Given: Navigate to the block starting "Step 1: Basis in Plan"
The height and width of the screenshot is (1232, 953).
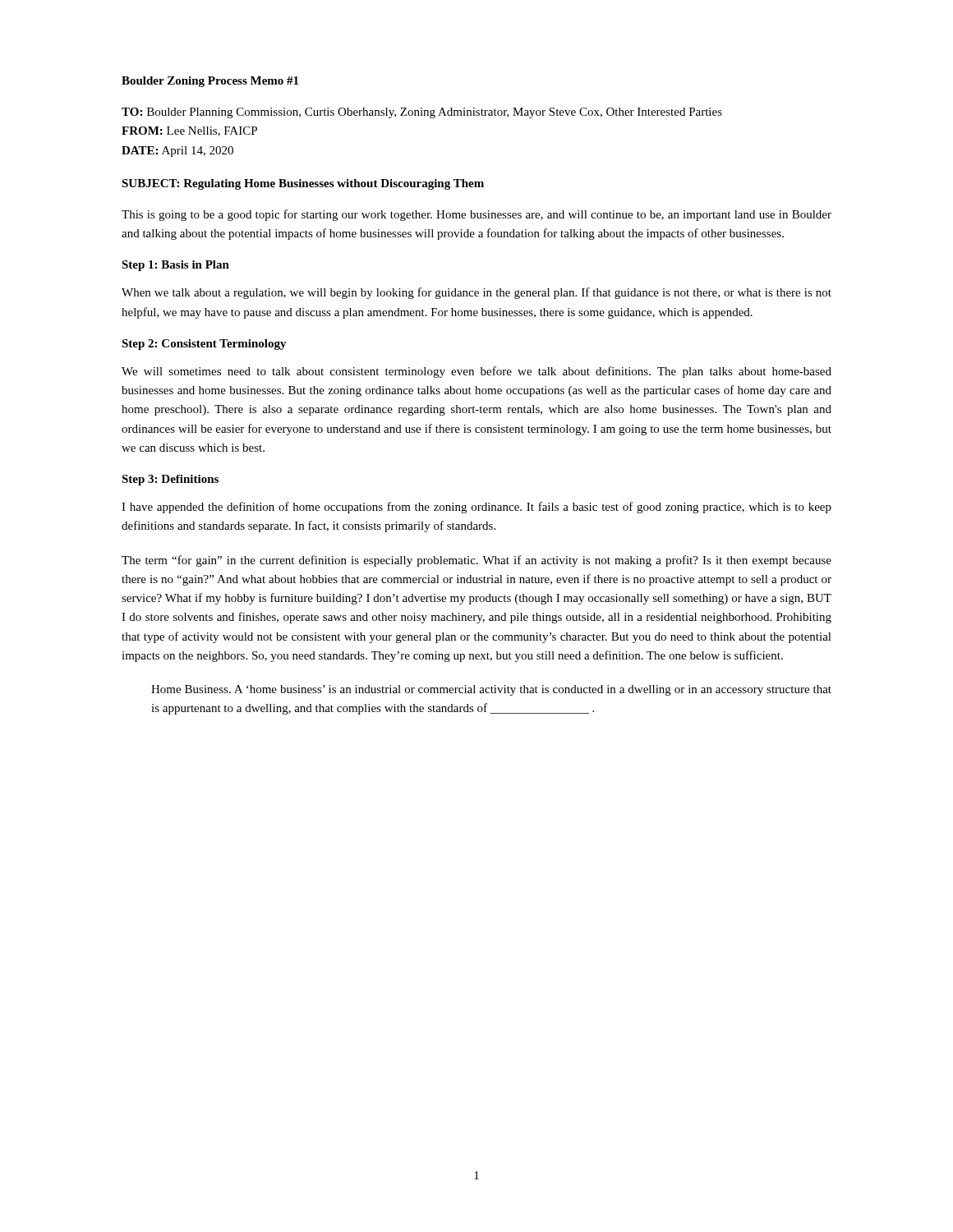Looking at the screenshot, I should (x=175, y=265).
